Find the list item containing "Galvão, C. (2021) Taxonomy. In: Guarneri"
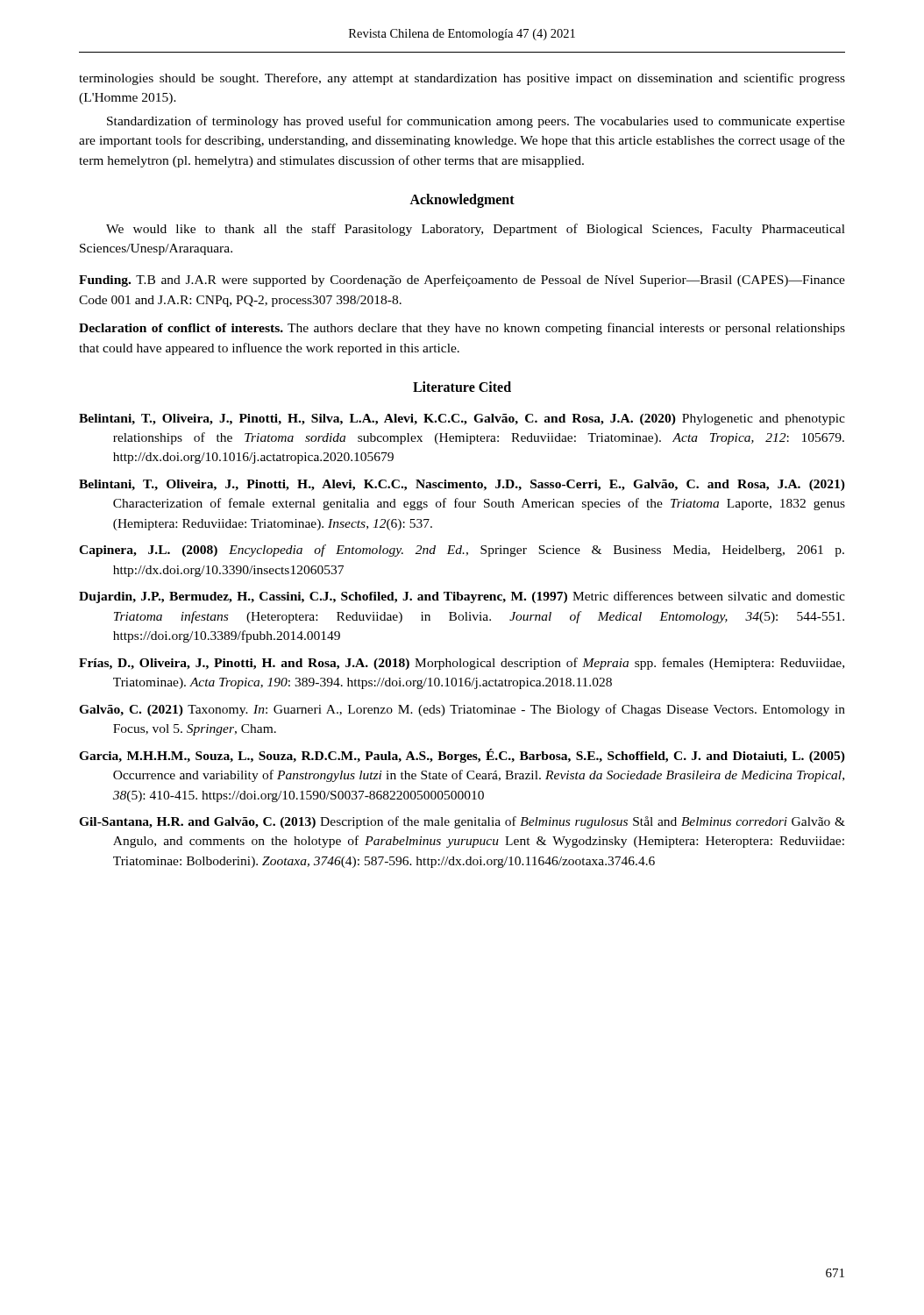Viewport: 924px width, 1315px height. pos(462,718)
